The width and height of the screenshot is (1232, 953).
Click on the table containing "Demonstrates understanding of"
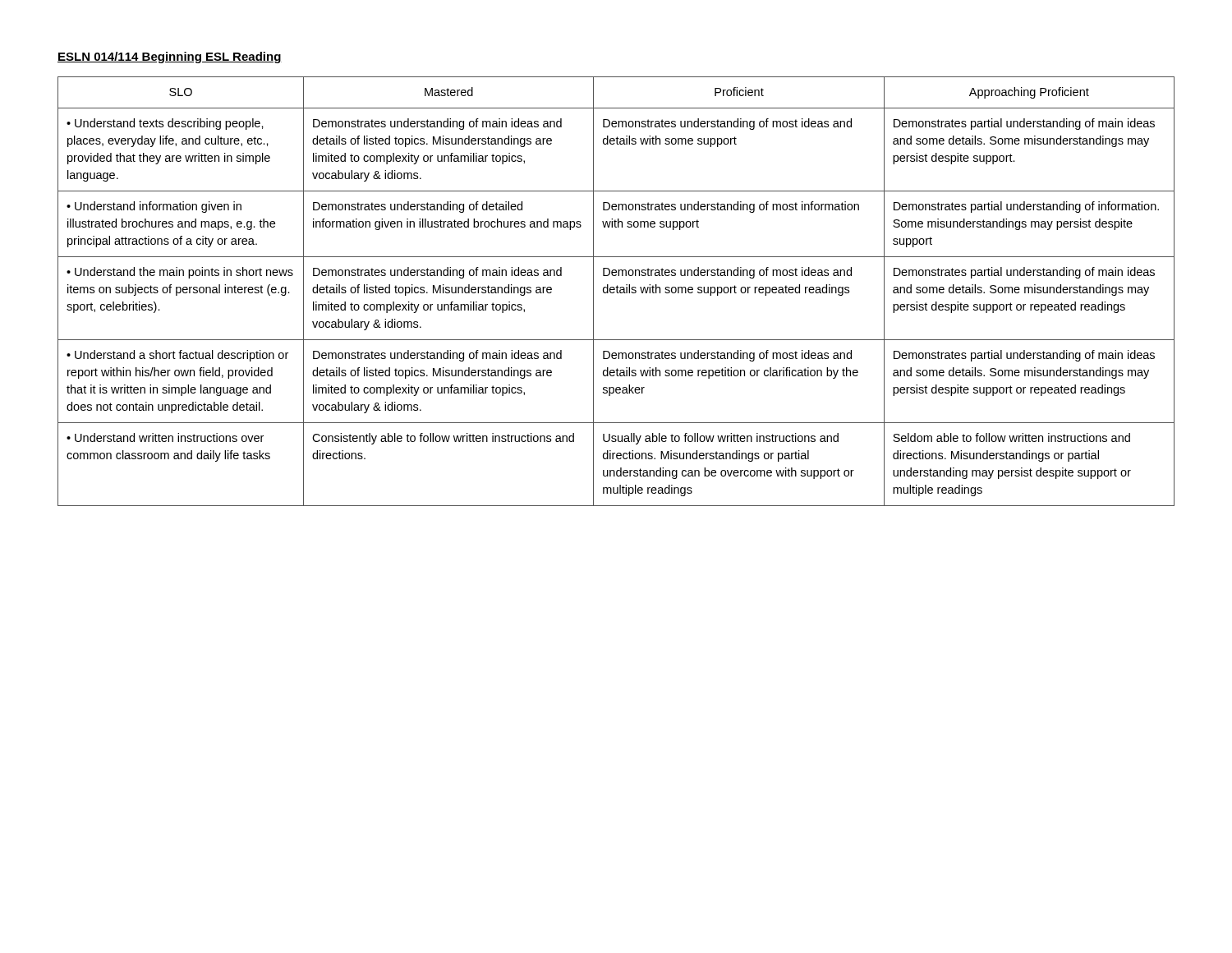616,291
